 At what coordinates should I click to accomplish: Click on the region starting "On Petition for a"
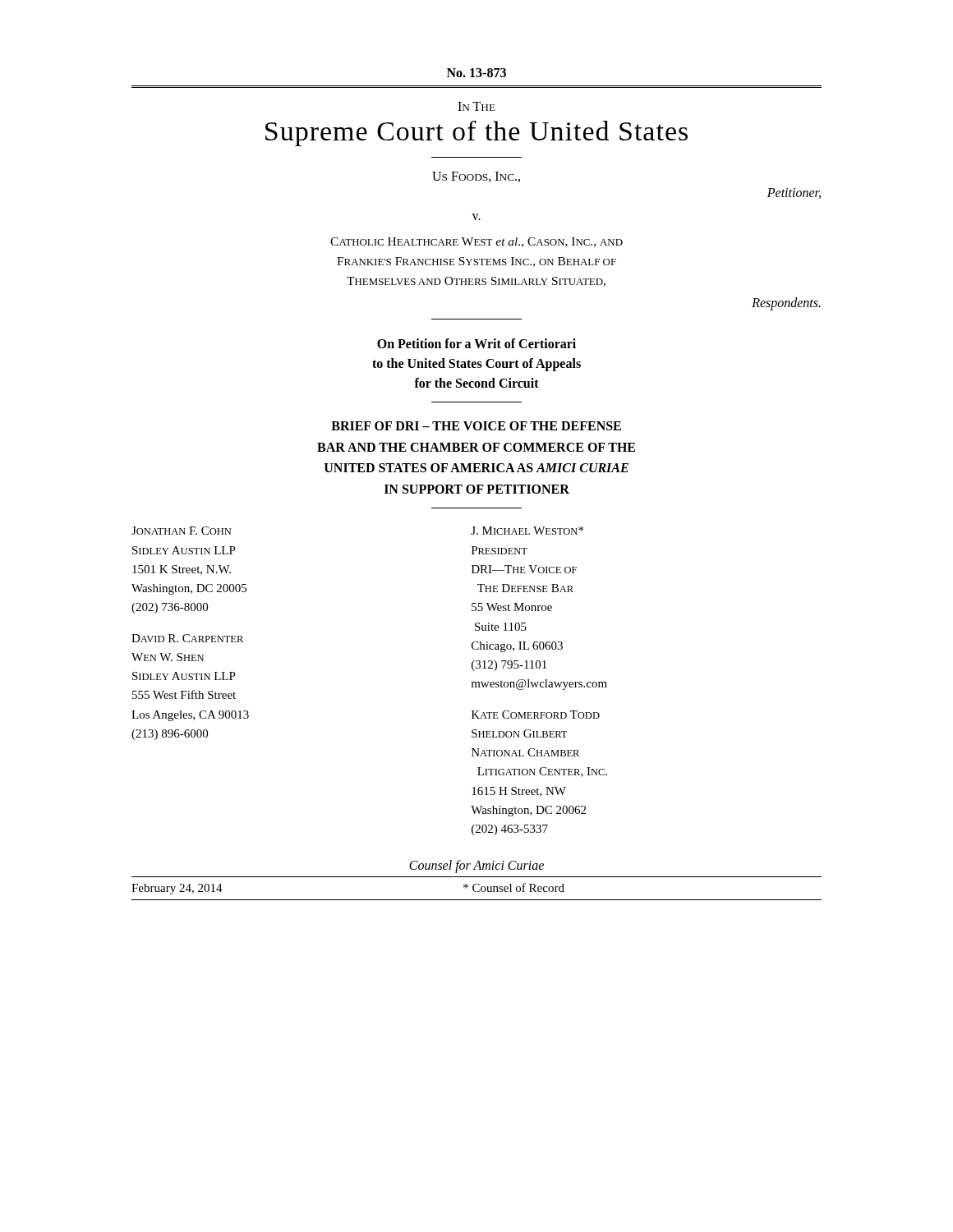476,364
